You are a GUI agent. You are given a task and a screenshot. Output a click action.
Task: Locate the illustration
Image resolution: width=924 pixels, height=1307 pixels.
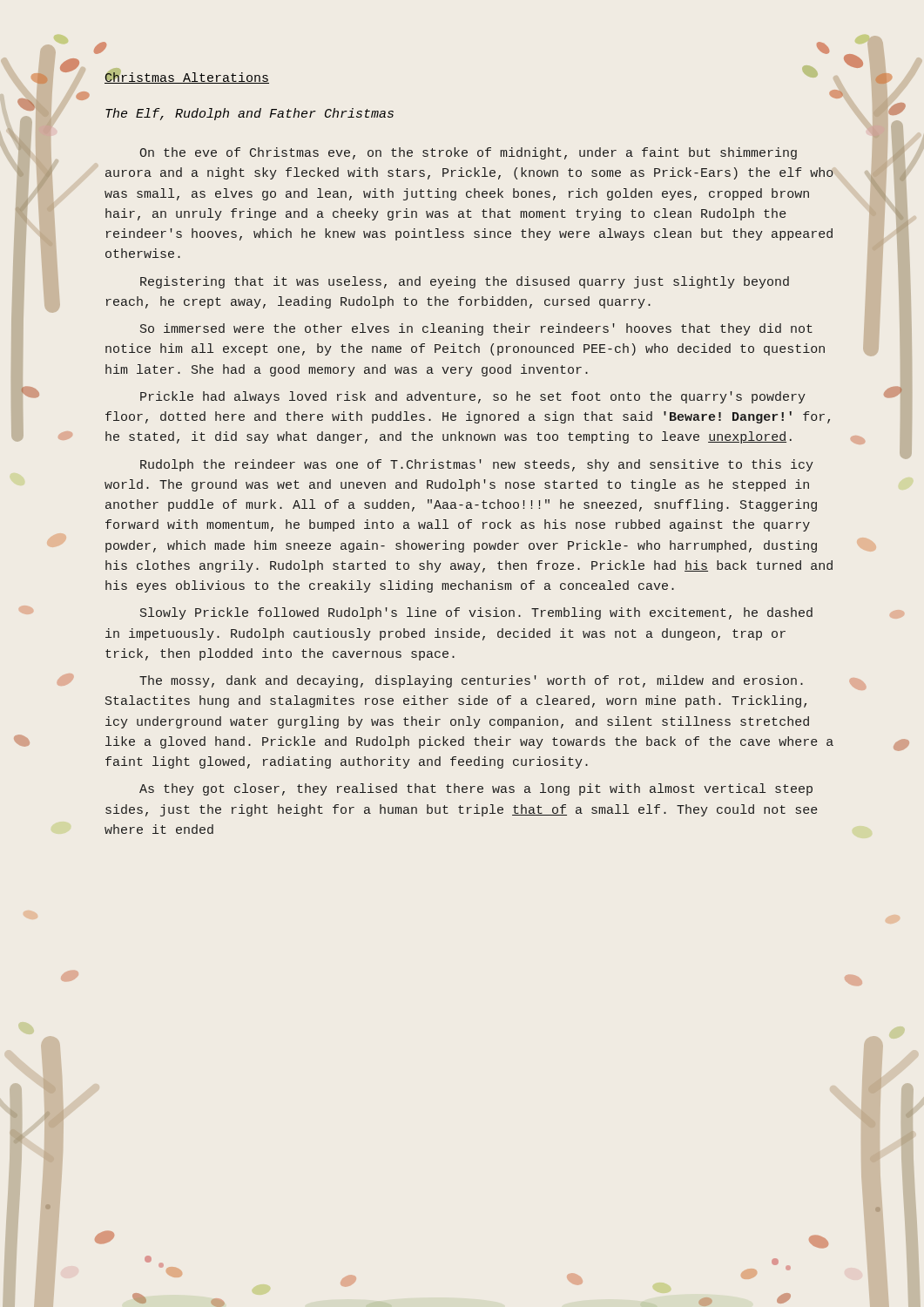point(462,654)
